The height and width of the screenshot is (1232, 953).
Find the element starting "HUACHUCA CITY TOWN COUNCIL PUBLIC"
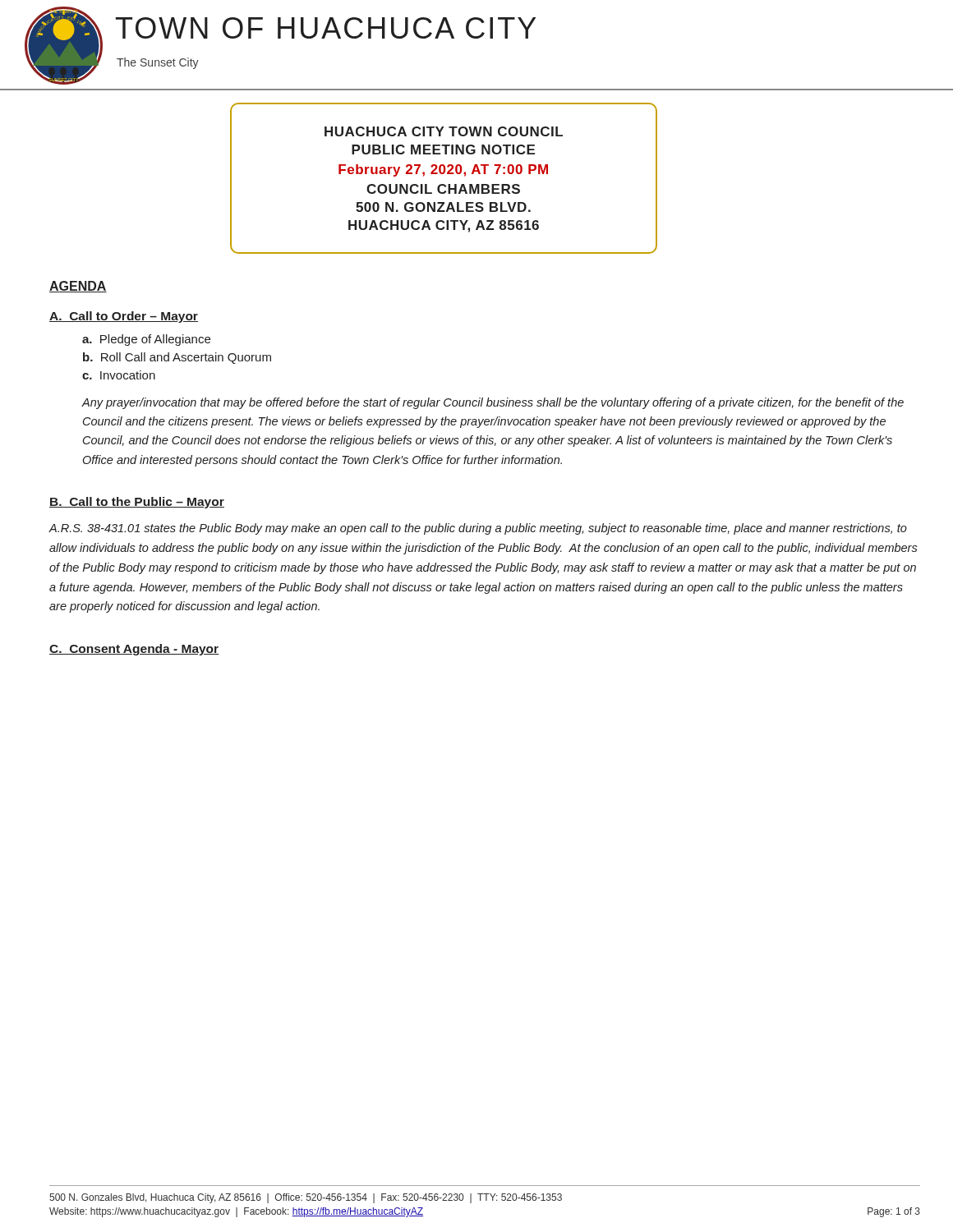(x=444, y=179)
